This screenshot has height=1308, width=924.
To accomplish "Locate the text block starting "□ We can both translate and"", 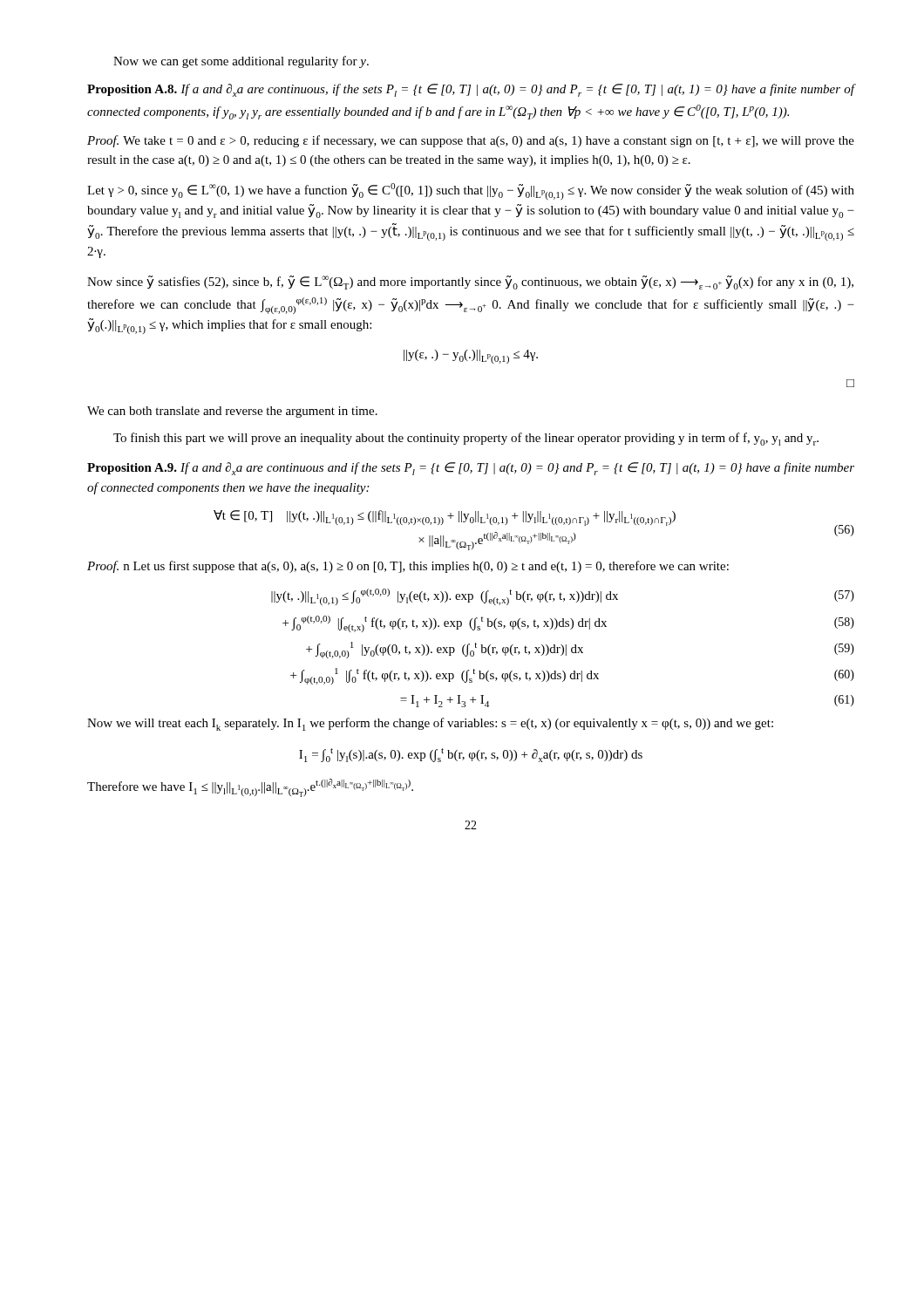I will pyautogui.click(x=850, y=383).
